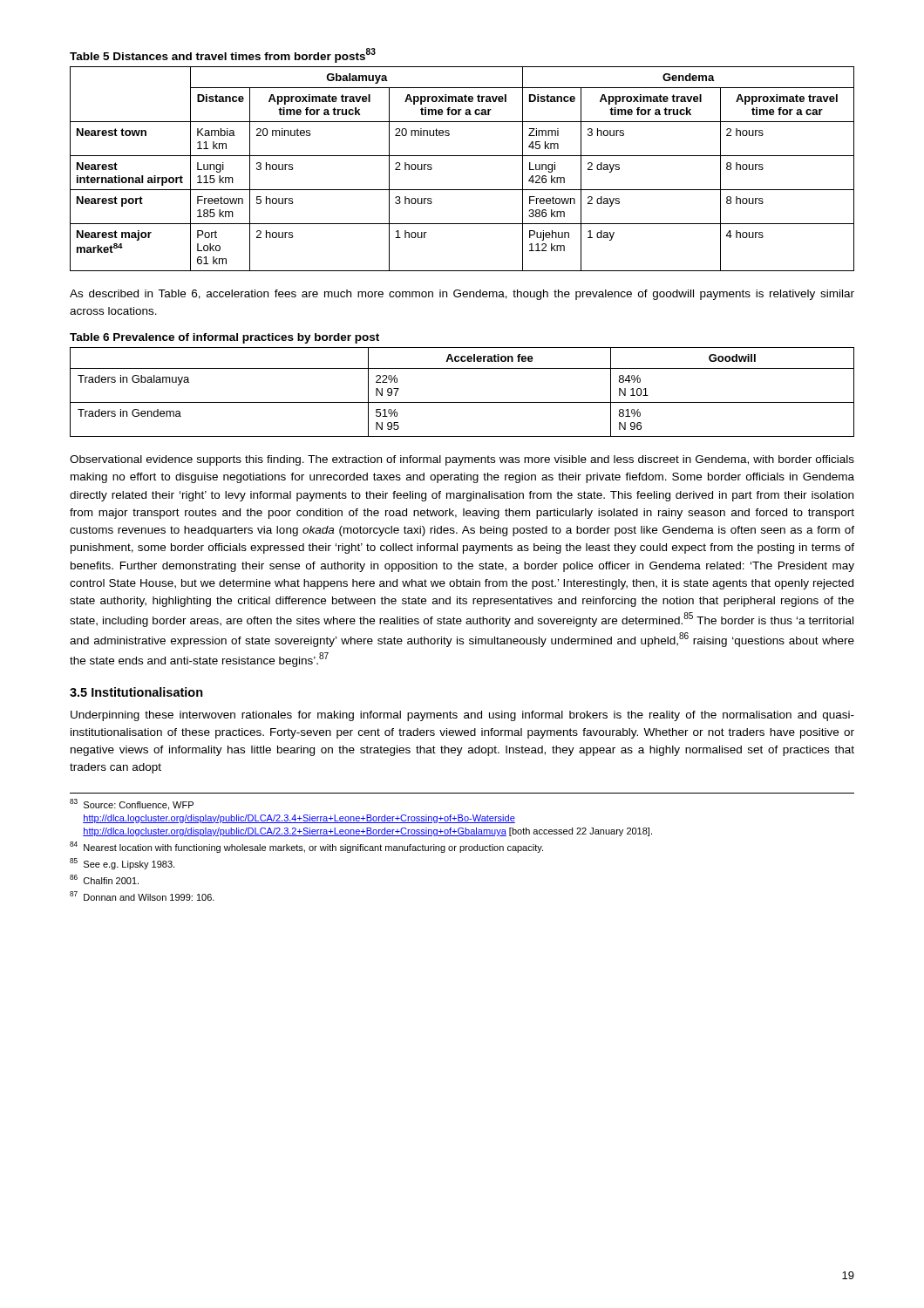Navigate to the text block starting "As described in Table 6, acceleration fees"
Screen dimensions: 1308x924
pyautogui.click(x=462, y=302)
